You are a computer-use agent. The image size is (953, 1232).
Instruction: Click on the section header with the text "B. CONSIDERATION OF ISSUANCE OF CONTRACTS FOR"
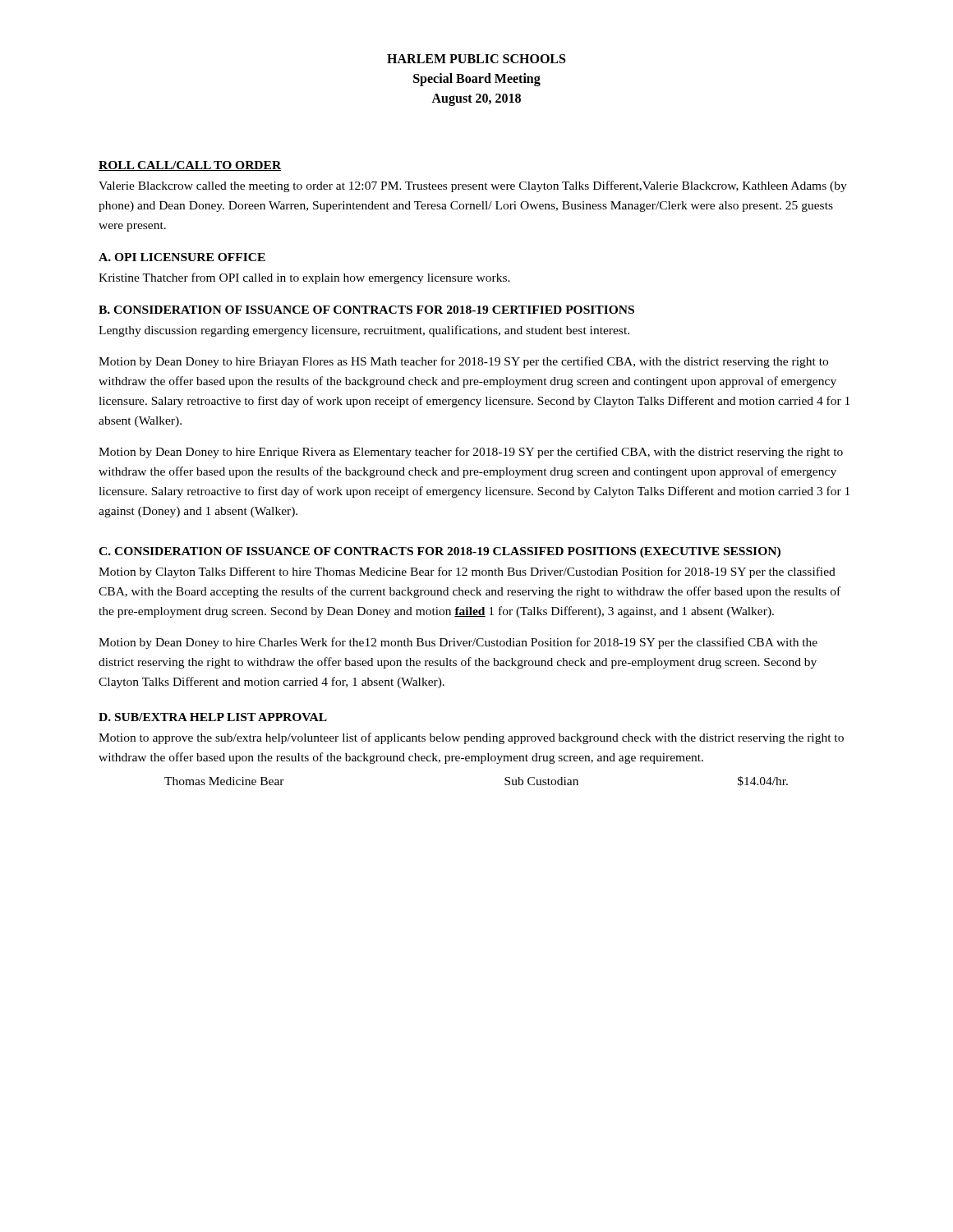pyautogui.click(x=367, y=309)
